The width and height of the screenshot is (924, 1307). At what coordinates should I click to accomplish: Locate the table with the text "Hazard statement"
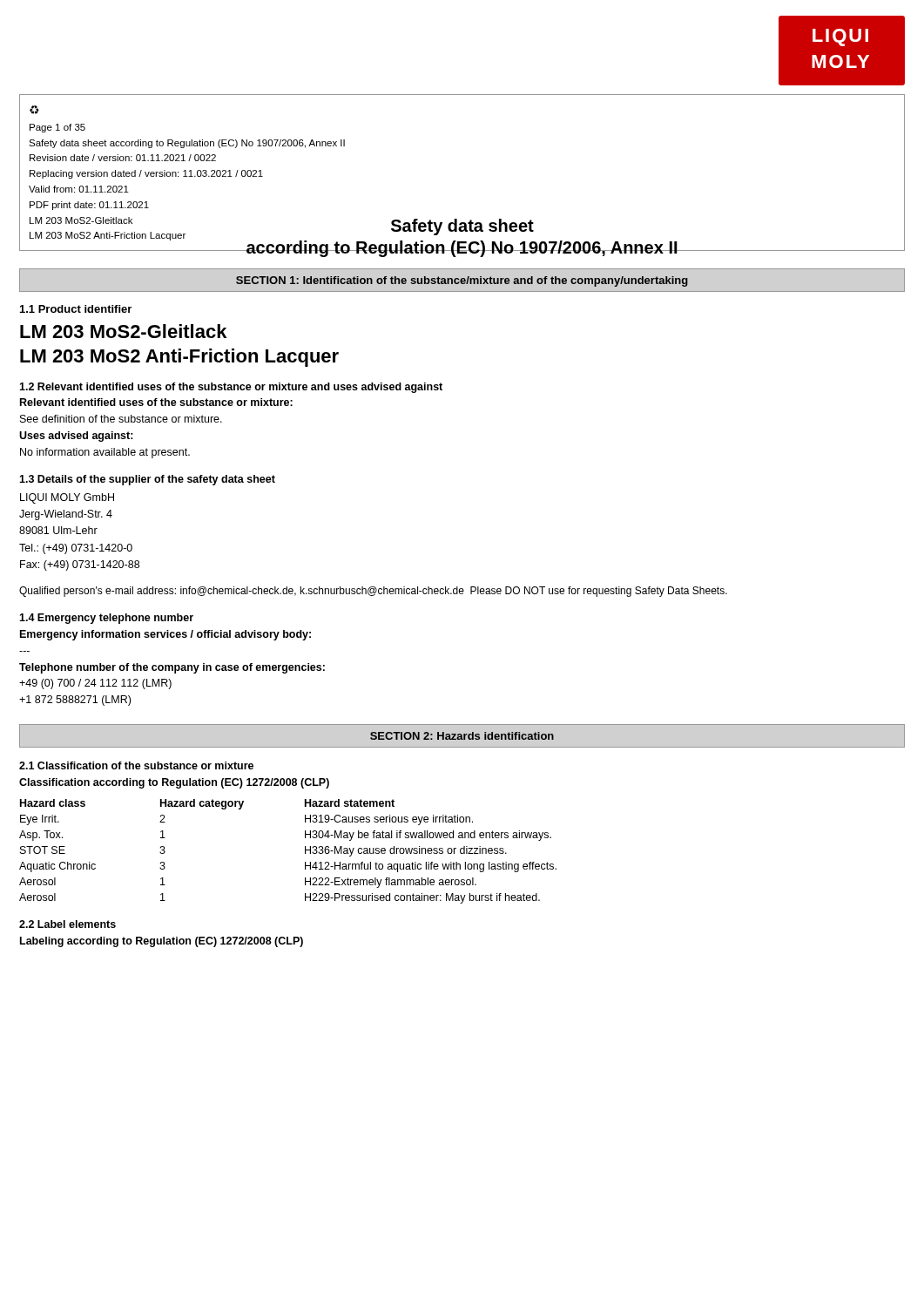[x=462, y=851]
